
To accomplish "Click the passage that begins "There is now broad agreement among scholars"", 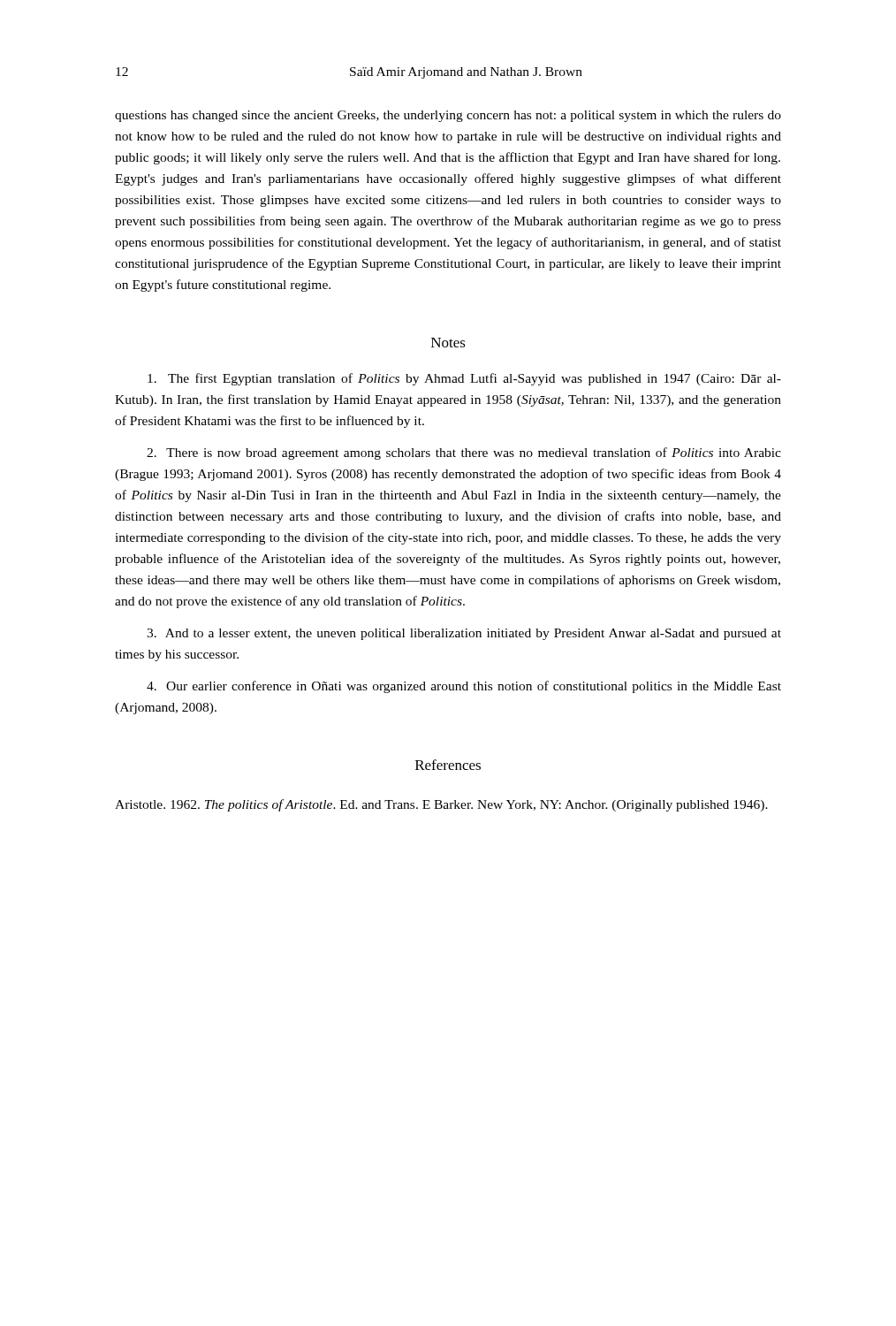I will coord(448,527).
